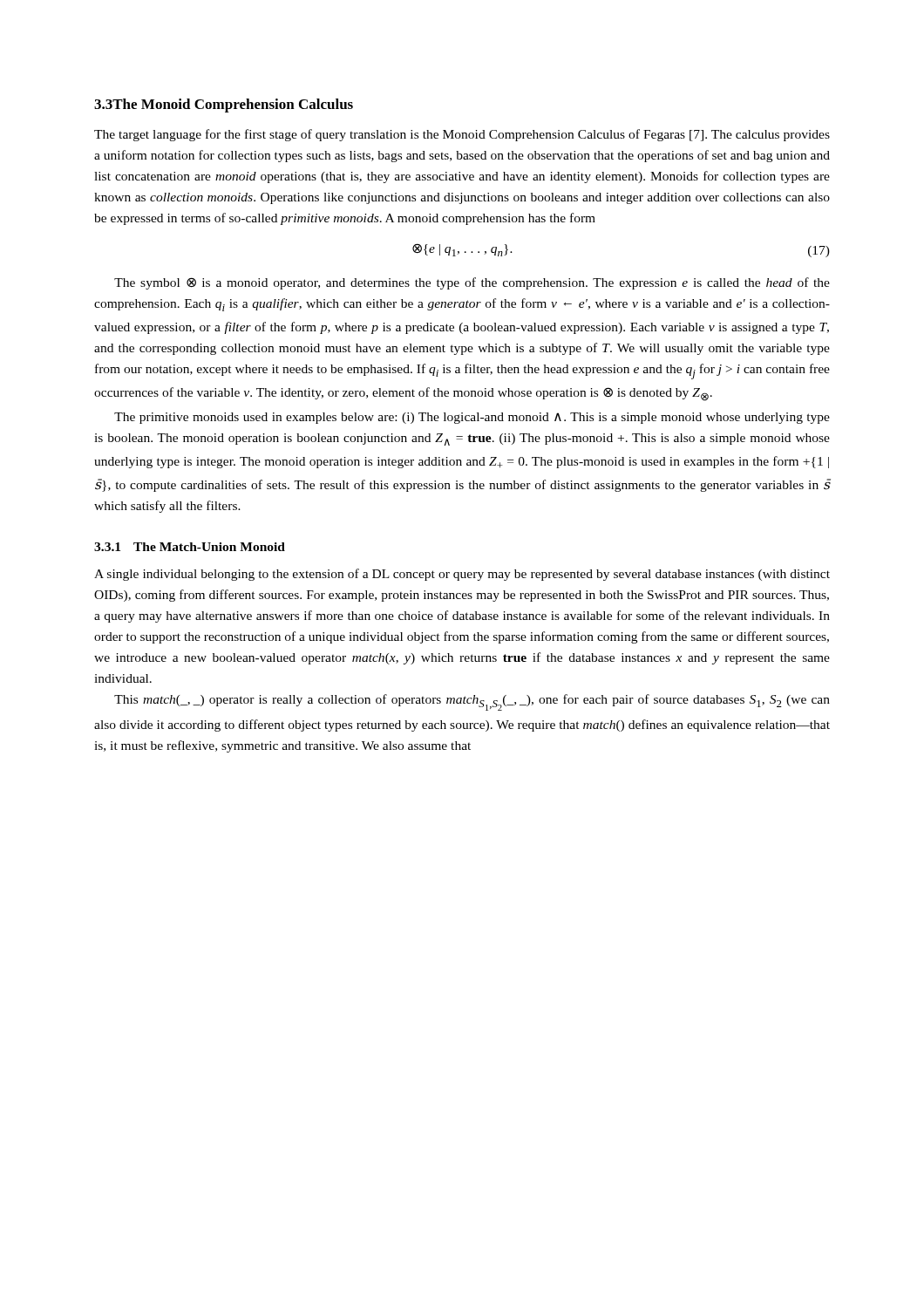Image resolution: width=924 pixels, height=1308 pixels.
Task: Locate the text starting "The target language for the first stage of"
Action: click(462, 176)
